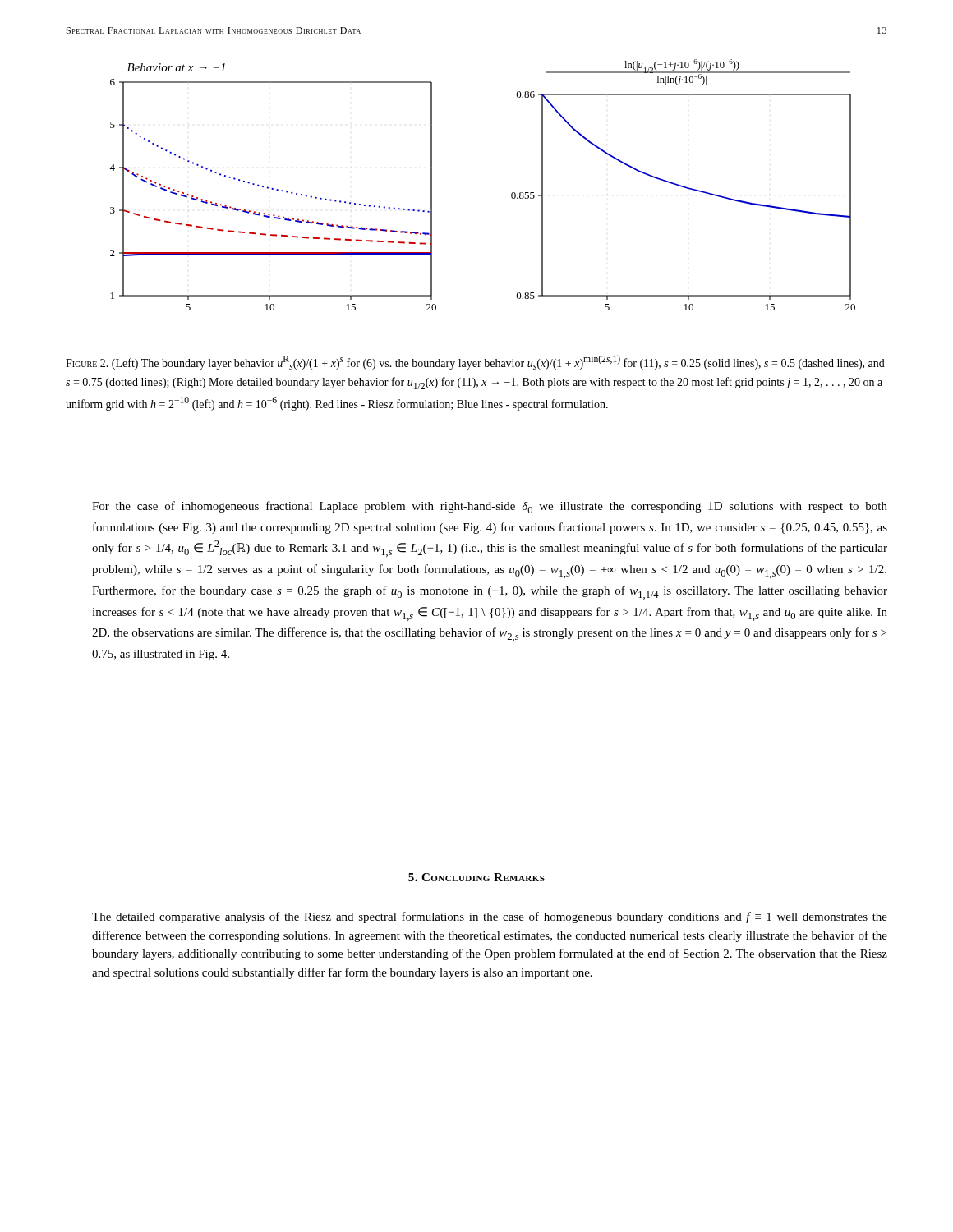The height and width of the screenshot is (1232, 953).
Task: Click a caption
Action: click(475, 382)
